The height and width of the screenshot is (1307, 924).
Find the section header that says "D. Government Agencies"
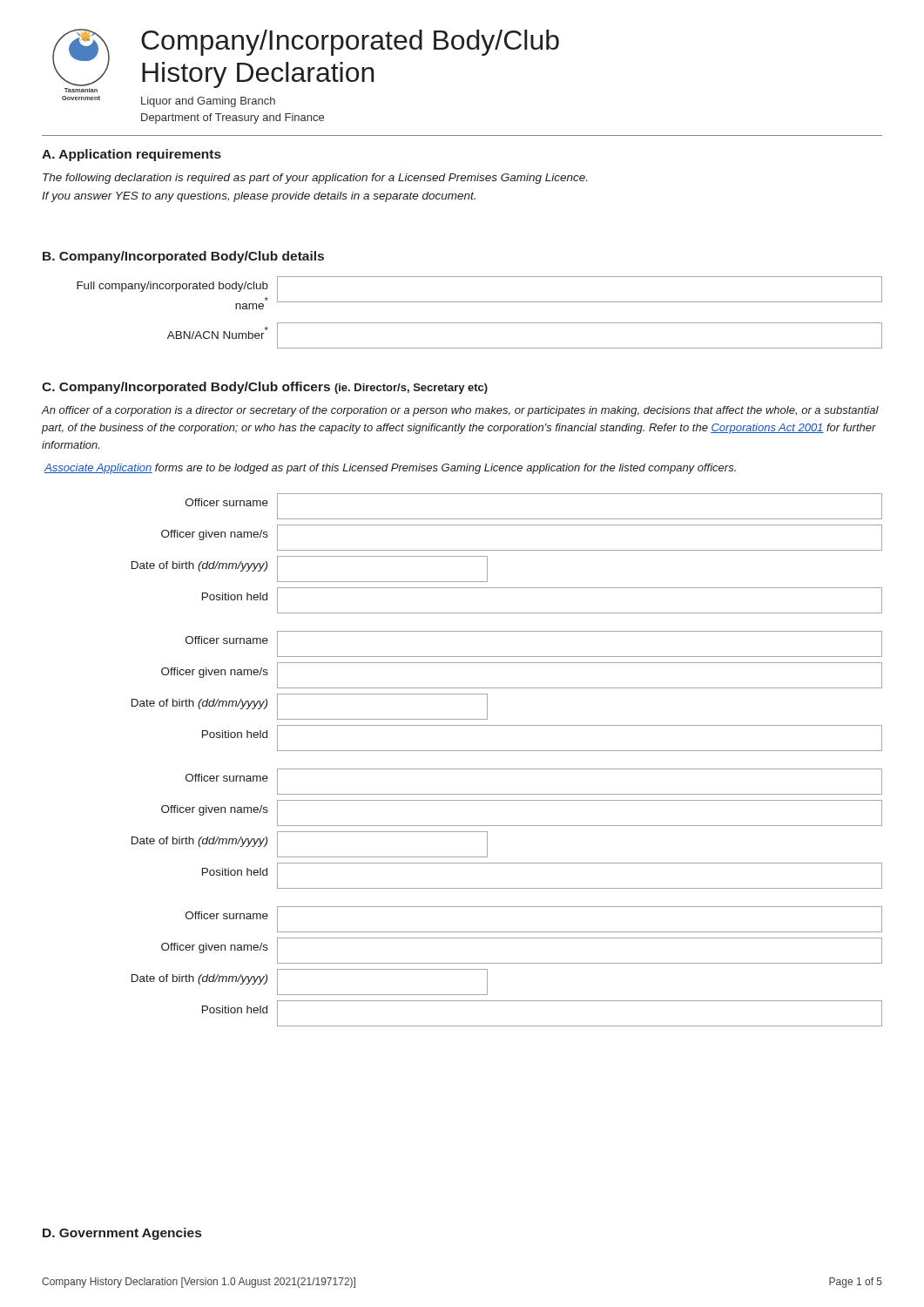click(x=122, y=1233)
